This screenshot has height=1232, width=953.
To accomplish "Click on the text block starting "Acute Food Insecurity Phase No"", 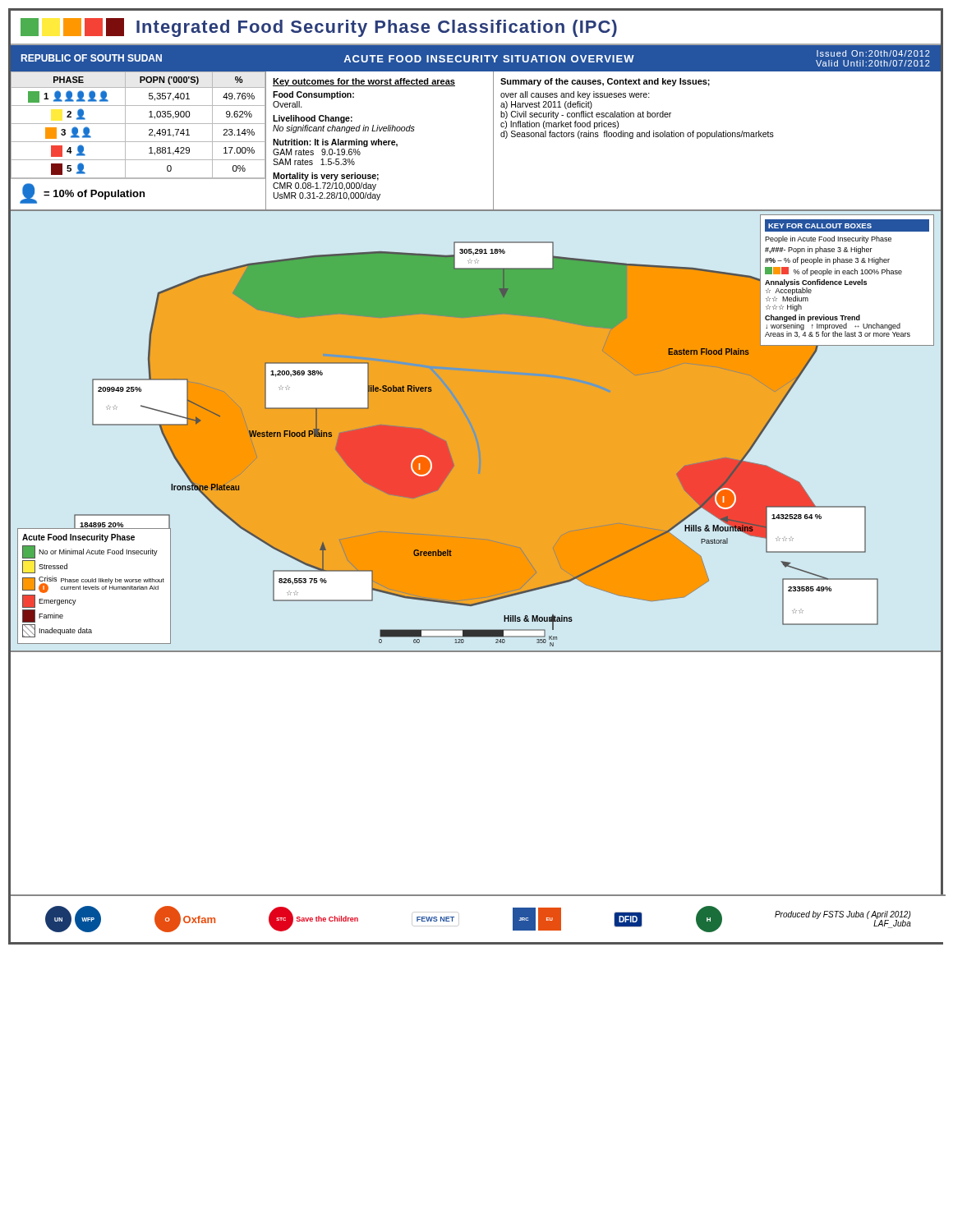I will coord(94,585).
